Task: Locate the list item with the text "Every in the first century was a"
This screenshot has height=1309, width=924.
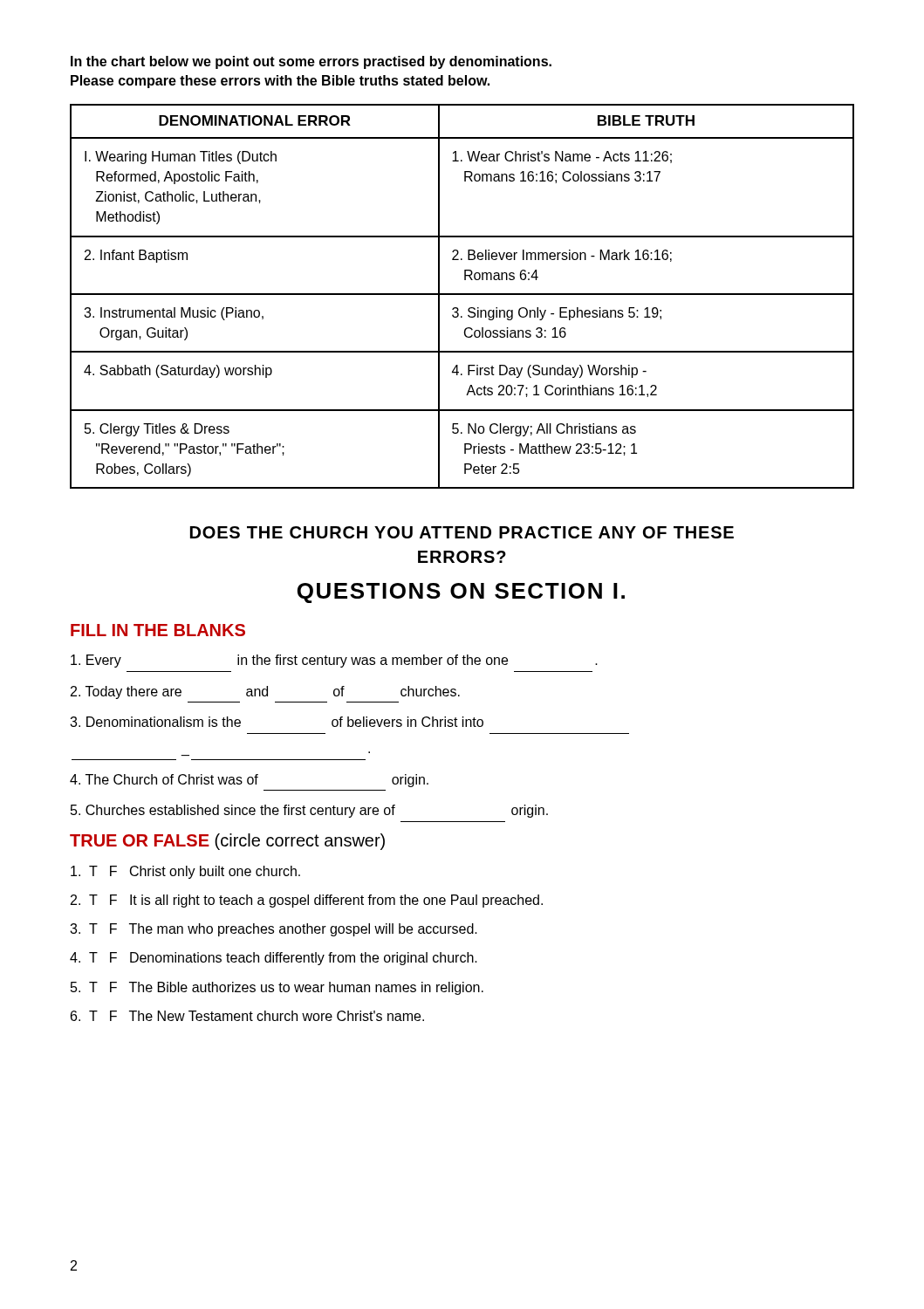Action: point(462,736)
